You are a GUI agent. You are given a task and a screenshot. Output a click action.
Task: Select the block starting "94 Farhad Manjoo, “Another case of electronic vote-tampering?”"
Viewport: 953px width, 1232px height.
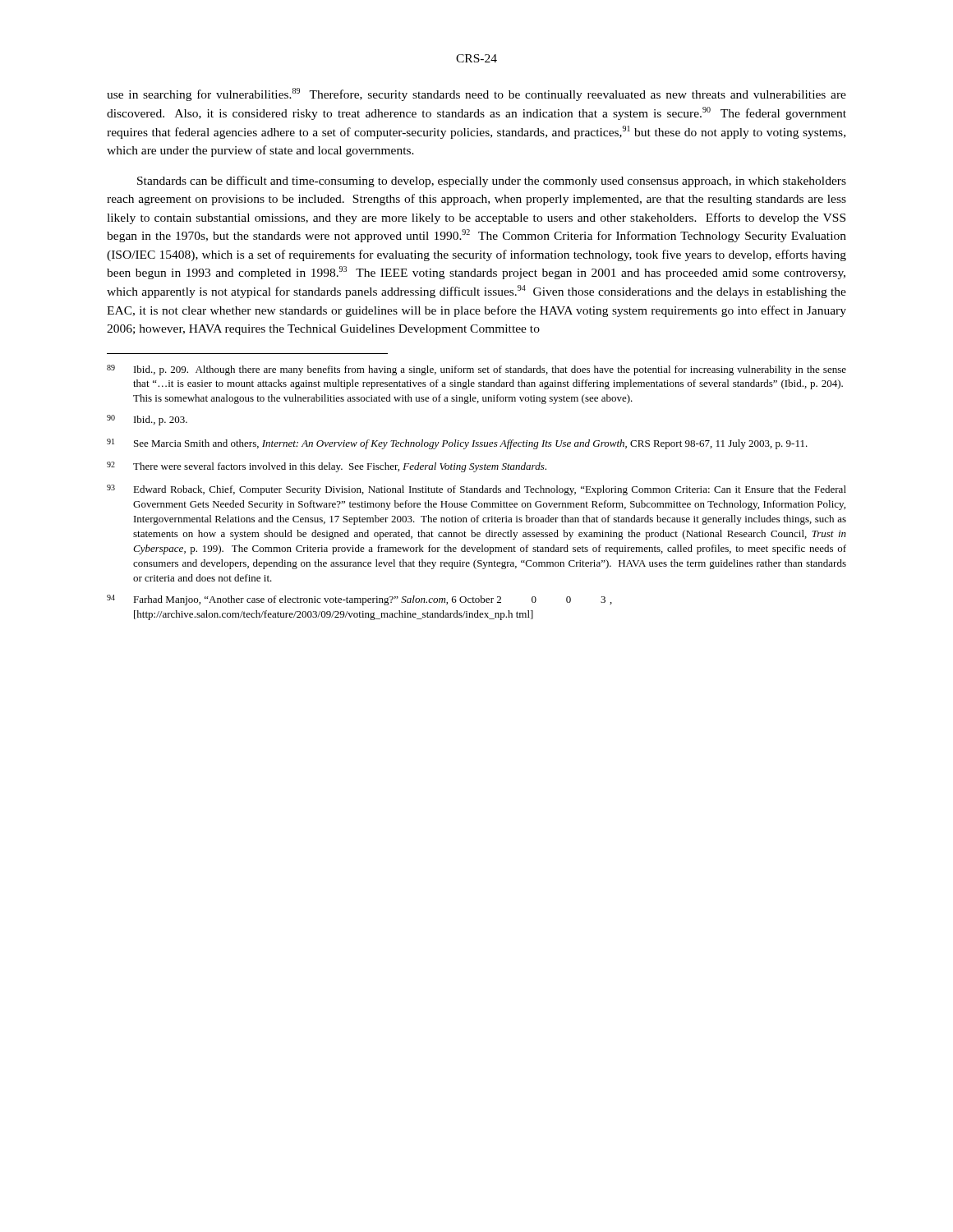[x=476, y=607]
